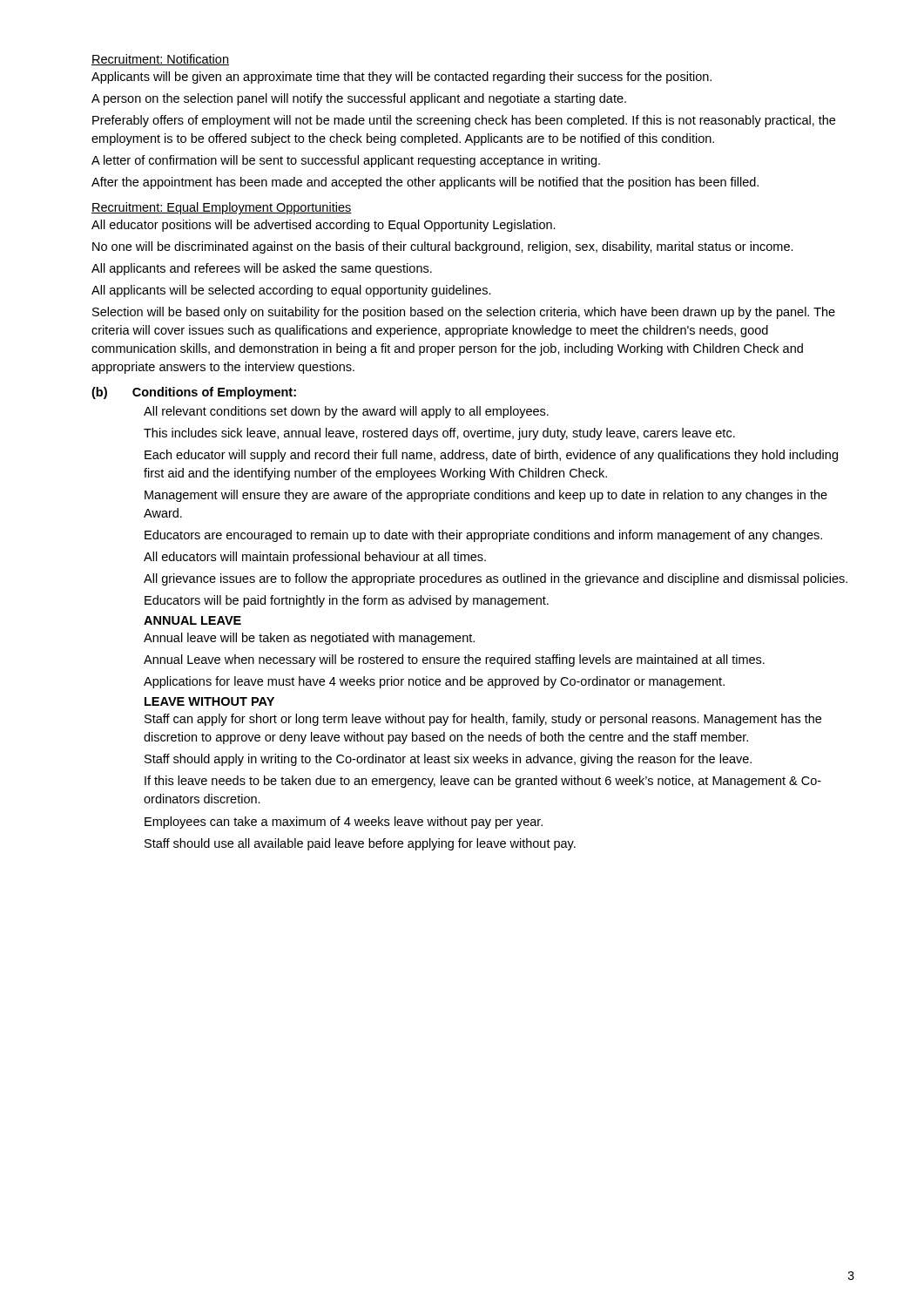Click on the passage starting "This includes sick leave,"
924x1307 pixels.
click(x=440, y=433)
